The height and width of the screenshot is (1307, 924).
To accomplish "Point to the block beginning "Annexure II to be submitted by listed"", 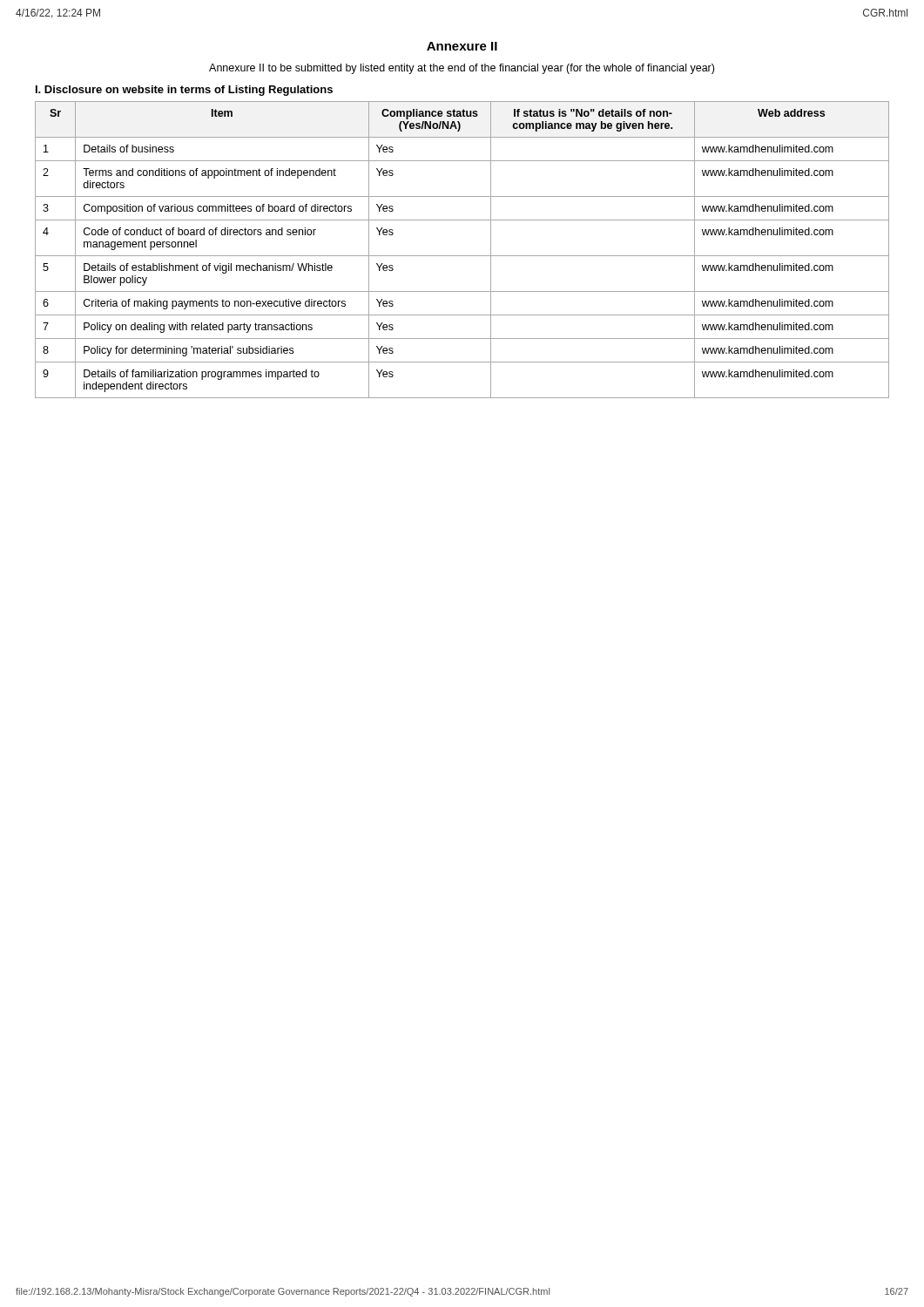I will pyautogui.click(x=462, y=68).
